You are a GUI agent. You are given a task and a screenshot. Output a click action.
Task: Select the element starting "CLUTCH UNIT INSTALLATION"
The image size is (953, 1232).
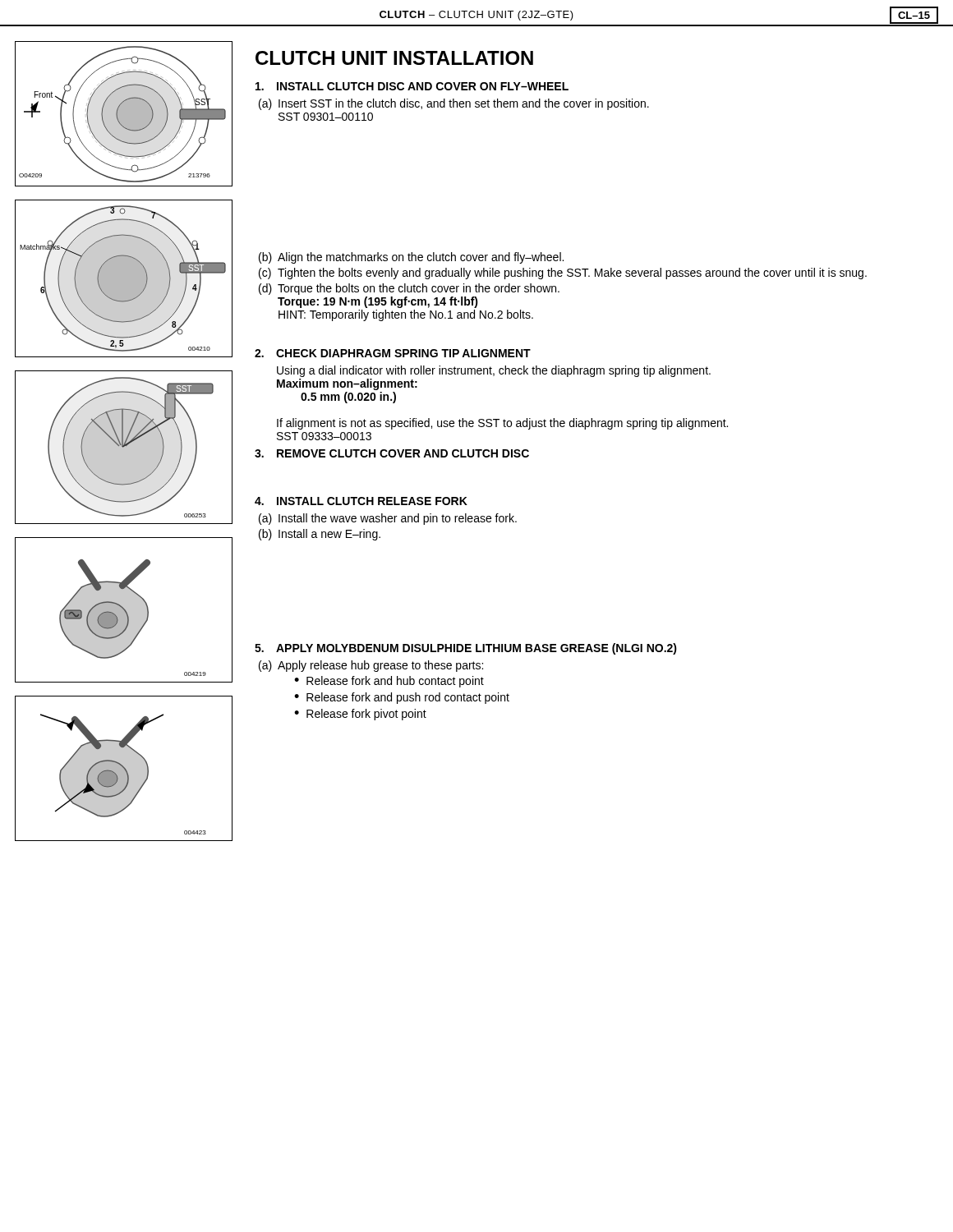394,58
